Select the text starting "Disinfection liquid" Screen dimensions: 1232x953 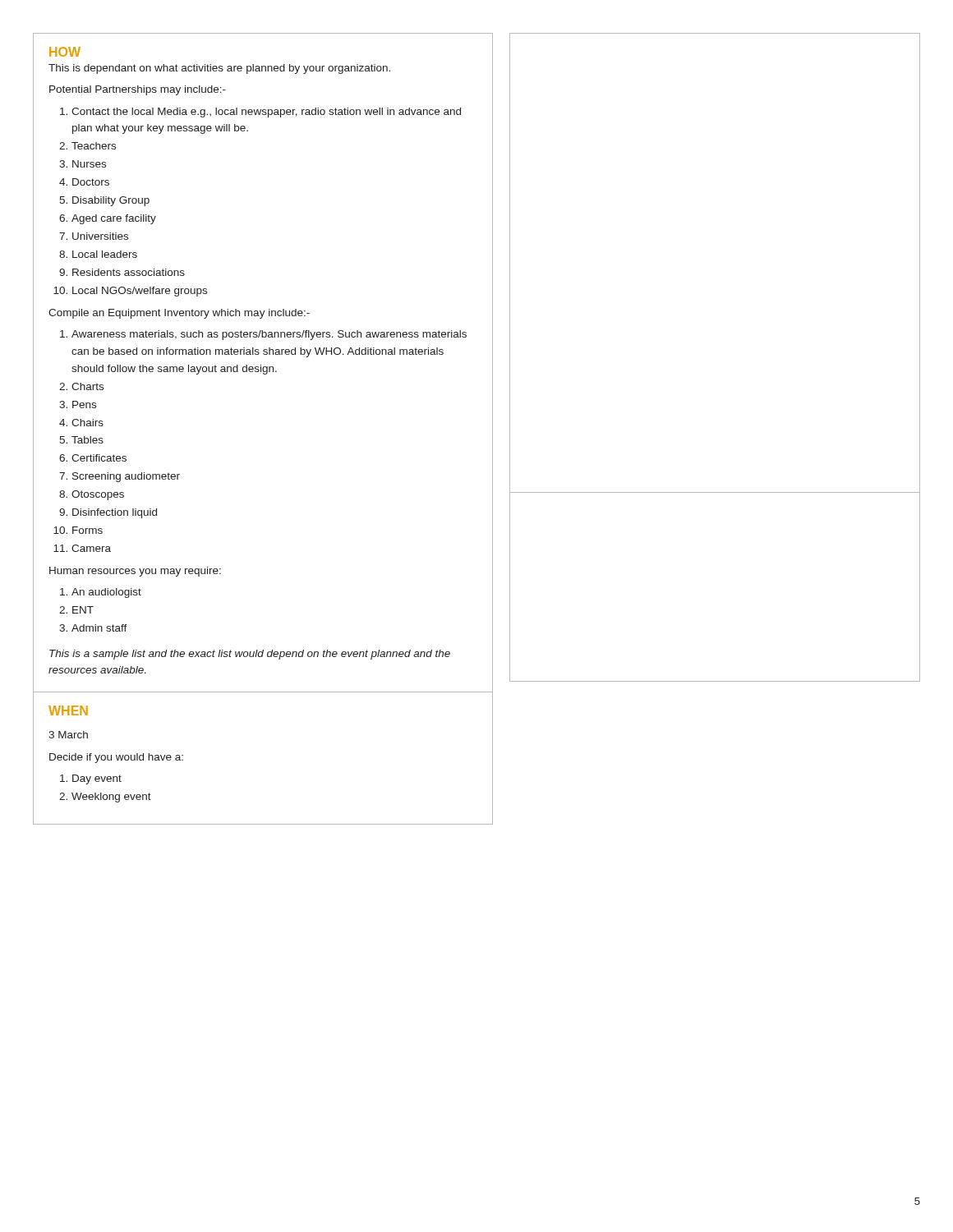115,512
